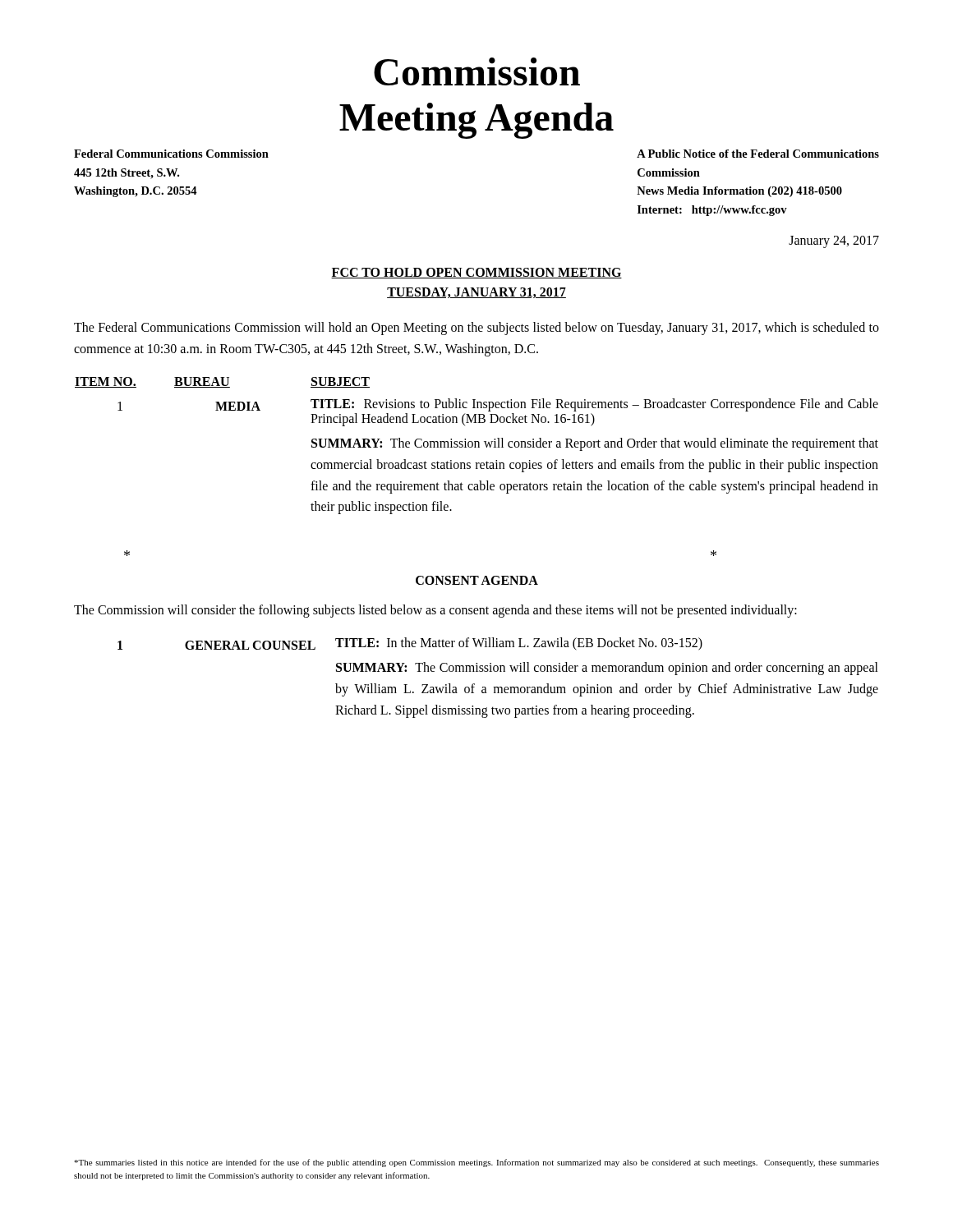The height and width of the screenshot is (1232, 953).
Task: Click on the block starting "FCC TO HOLD OPEN COMMISSION MEETING"
Action: [x=476, y=282]
